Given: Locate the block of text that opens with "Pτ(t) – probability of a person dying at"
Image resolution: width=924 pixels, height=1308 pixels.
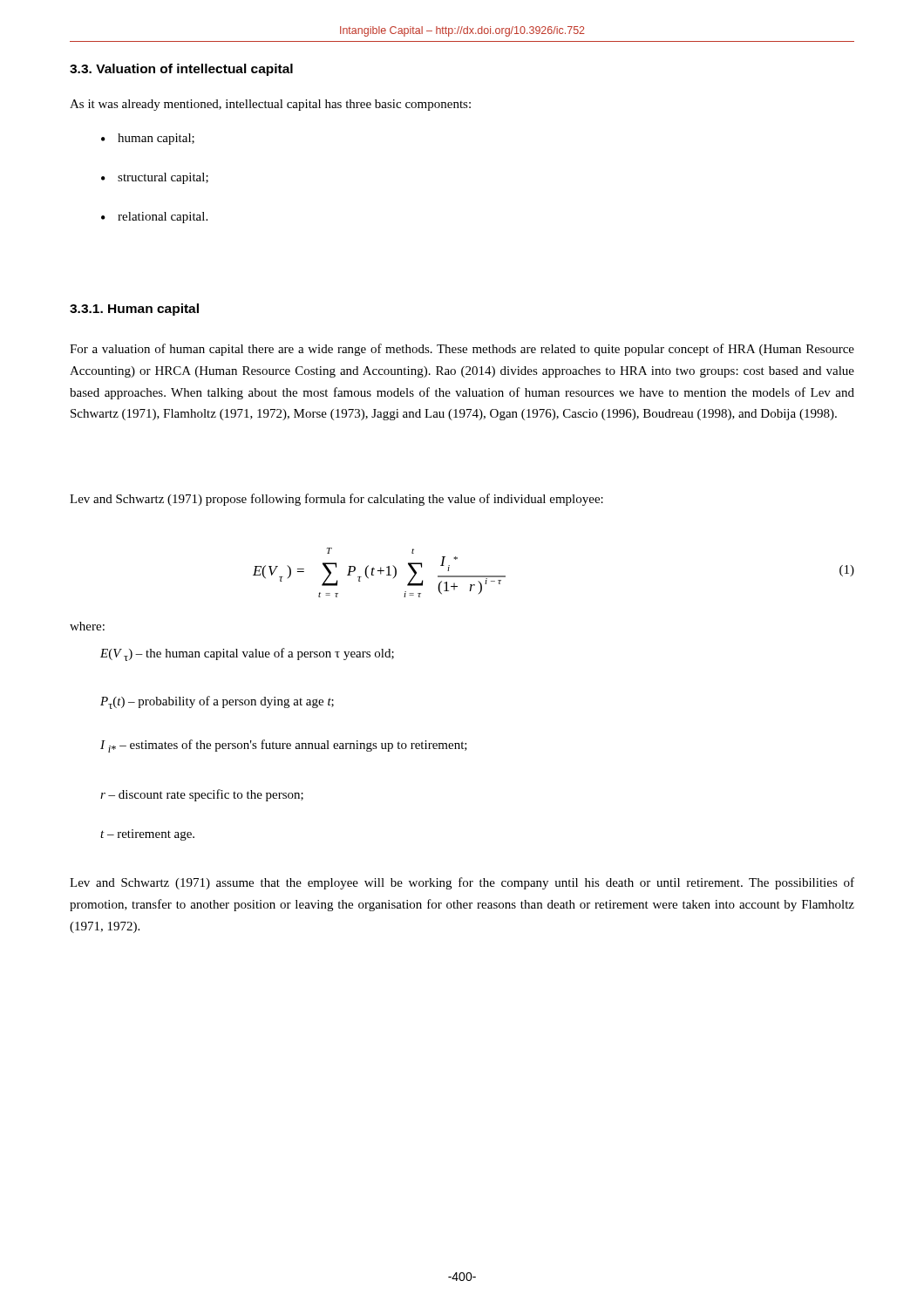Looking at the screenshot, I should 217,703.
